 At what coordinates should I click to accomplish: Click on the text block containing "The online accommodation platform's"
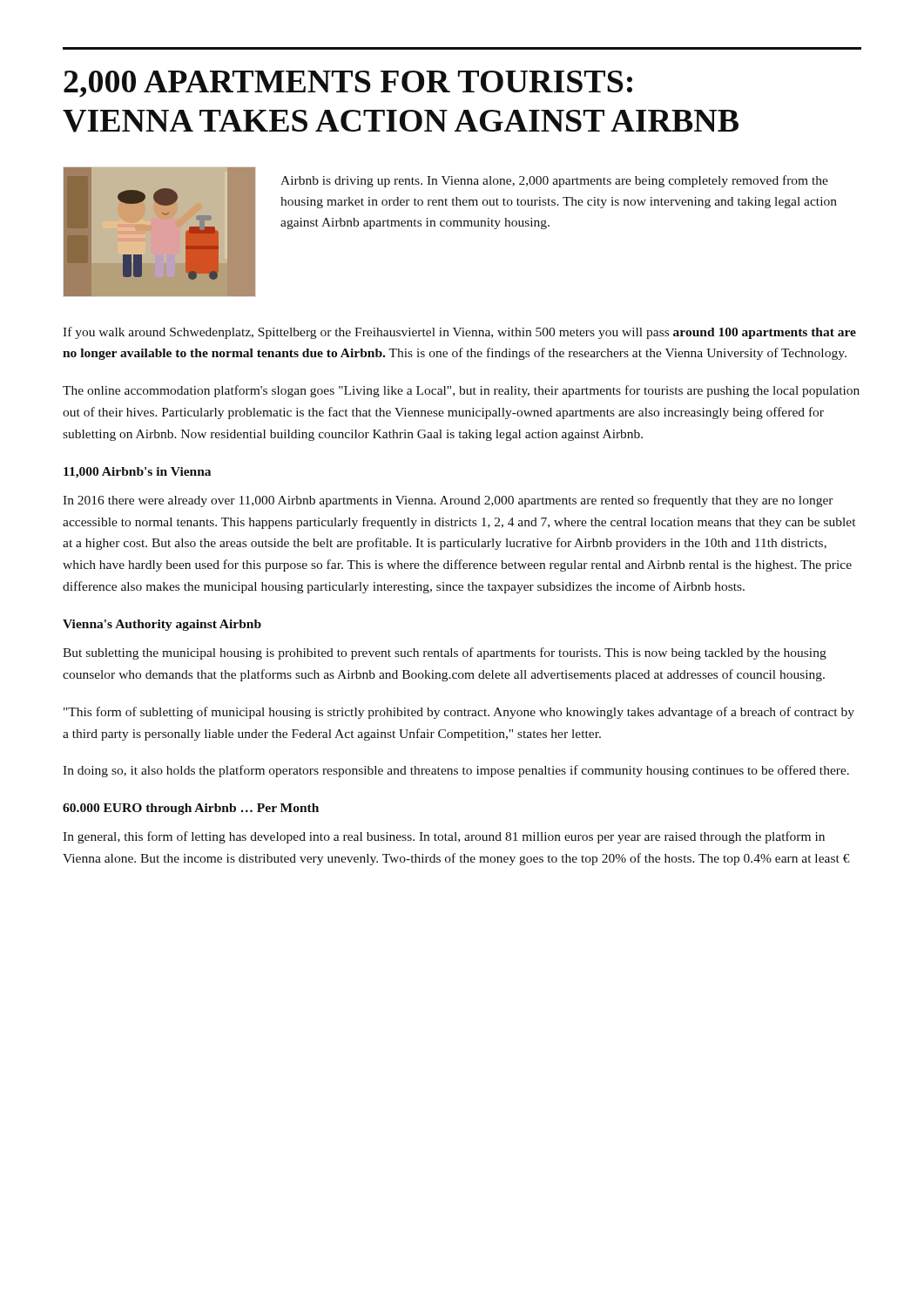pyautogui.click(x=461, y=412)
